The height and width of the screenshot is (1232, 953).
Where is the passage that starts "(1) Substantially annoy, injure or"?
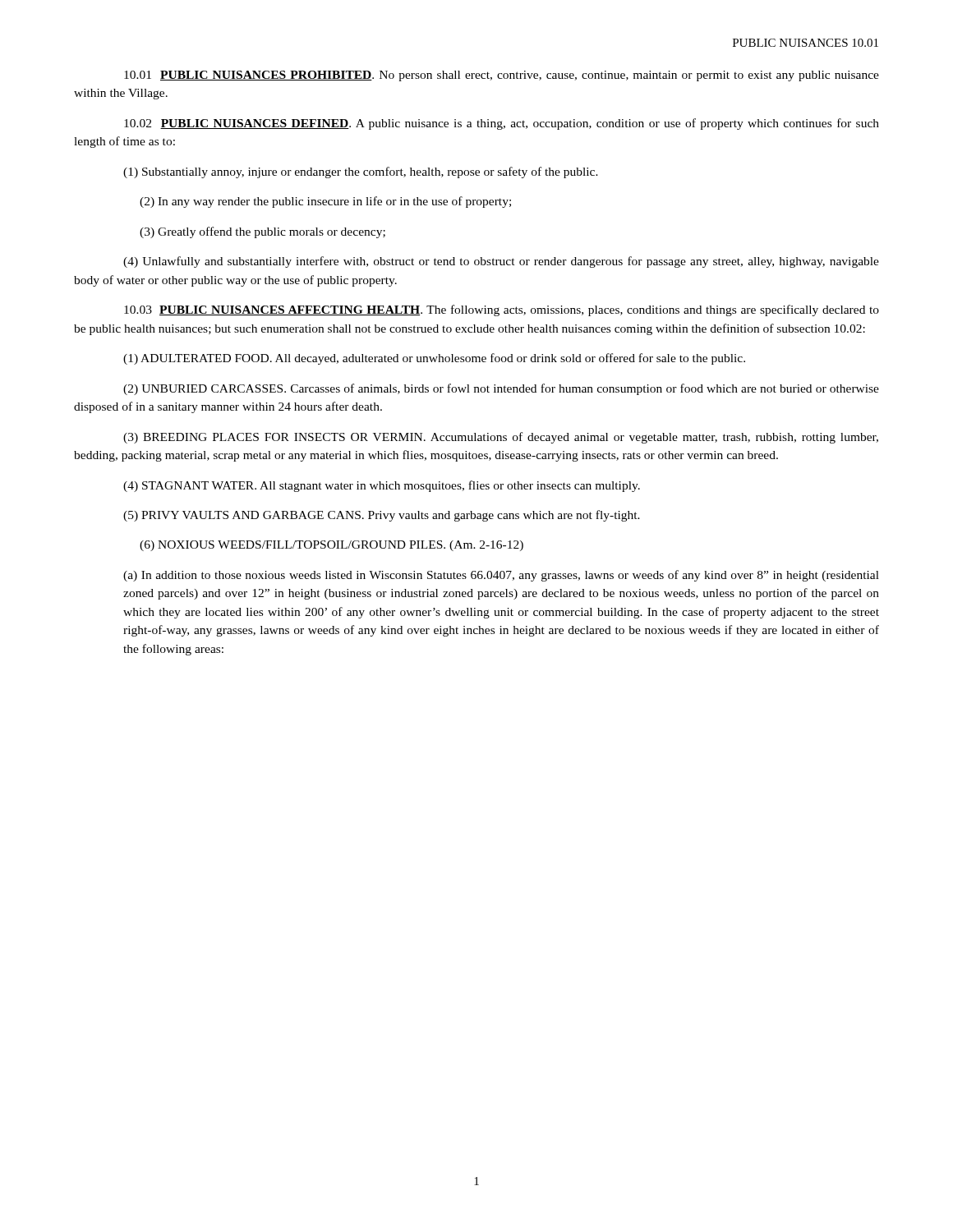tap(361, 171)
